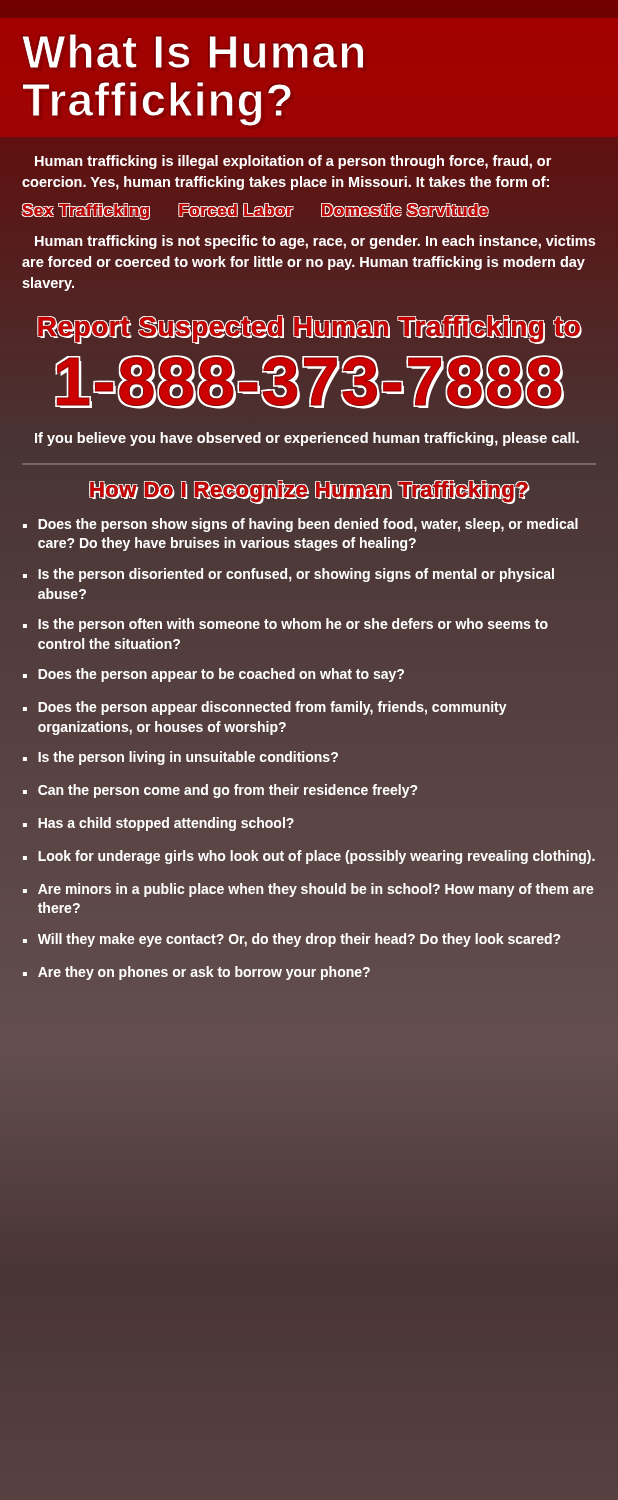Find the title
The height and width of the screenshot is (1500, 618).
pos(309,76)
